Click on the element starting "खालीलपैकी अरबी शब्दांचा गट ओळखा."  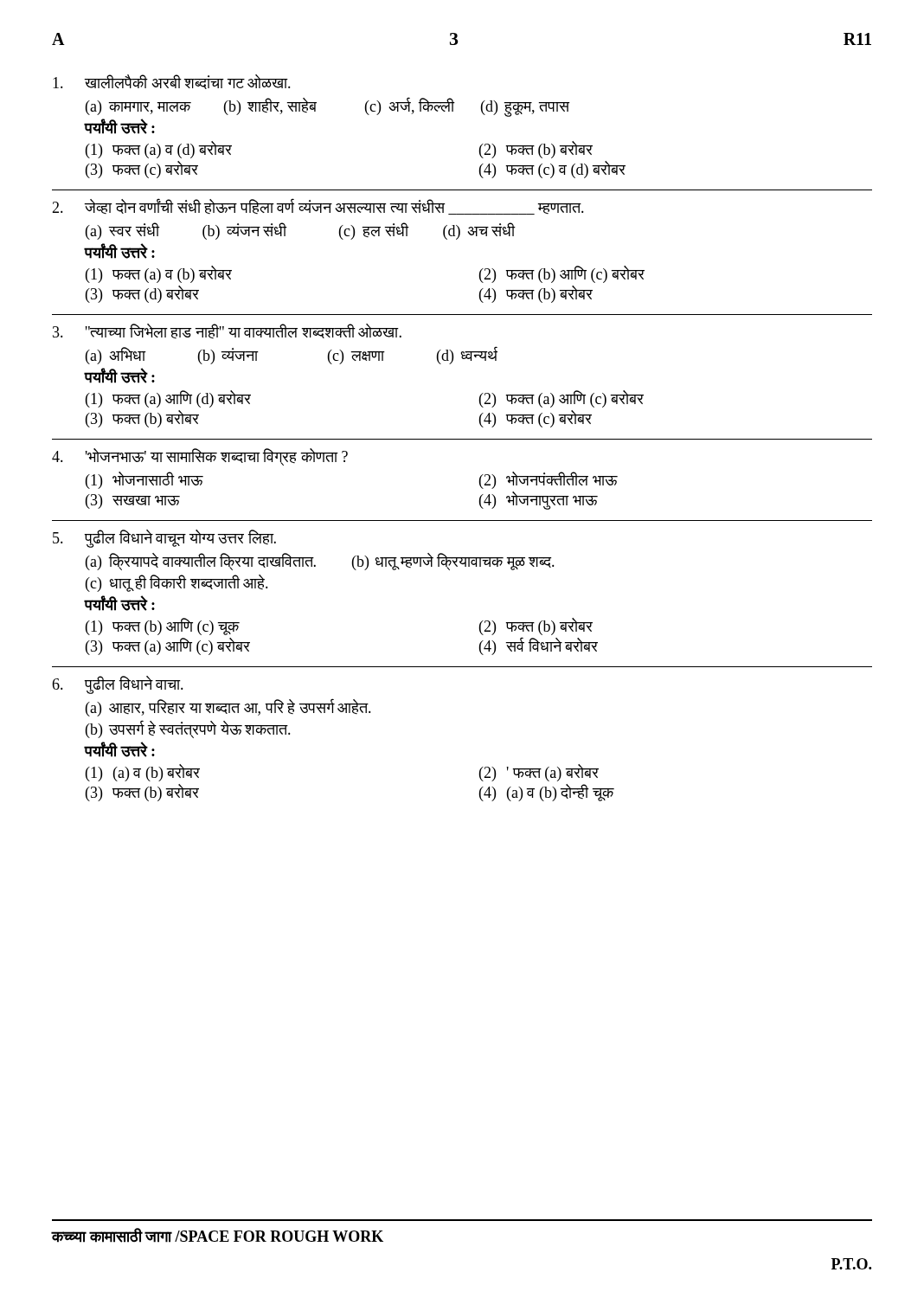point(172,82)
